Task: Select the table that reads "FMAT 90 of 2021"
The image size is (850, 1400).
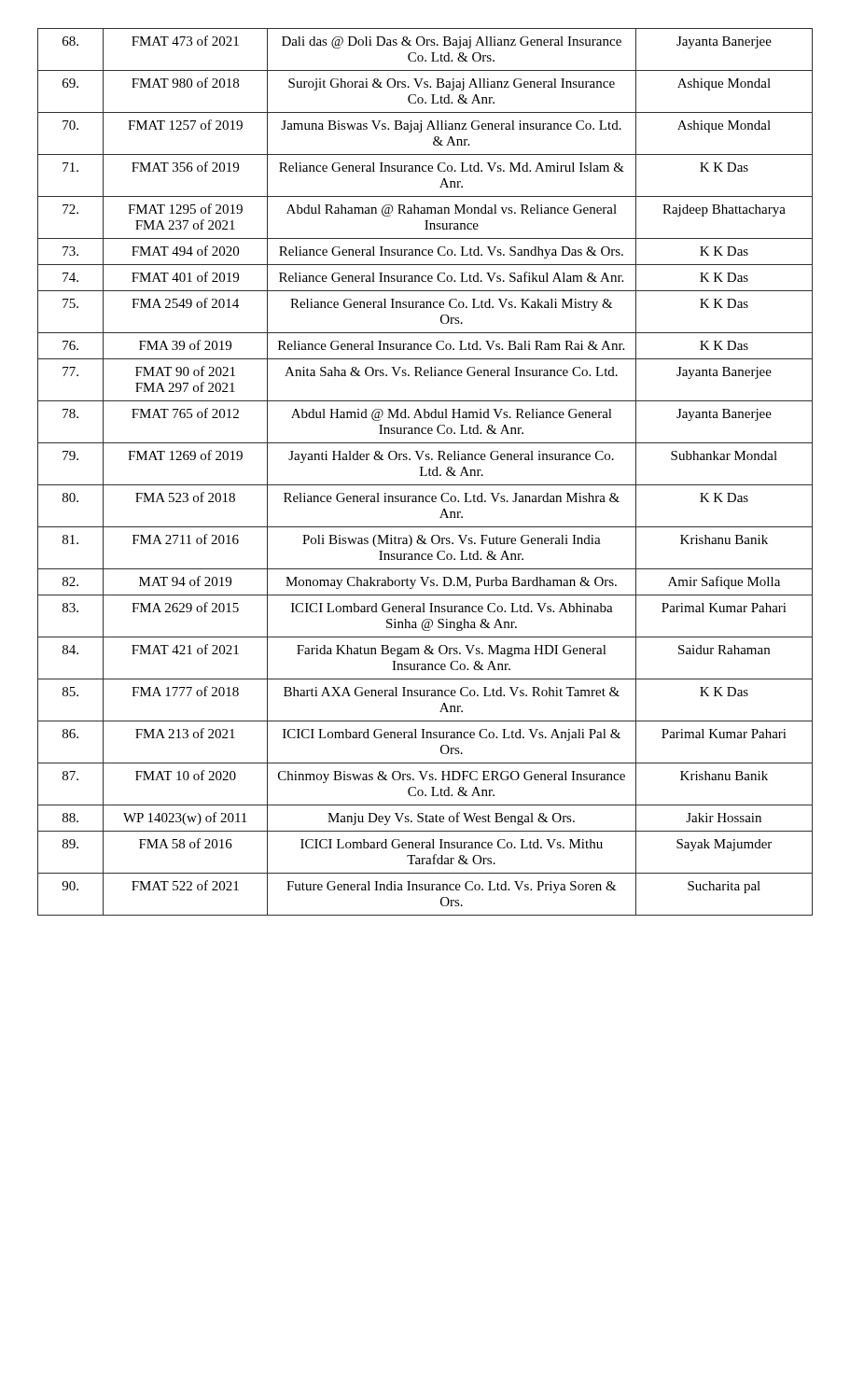Action: click(425, 472)
